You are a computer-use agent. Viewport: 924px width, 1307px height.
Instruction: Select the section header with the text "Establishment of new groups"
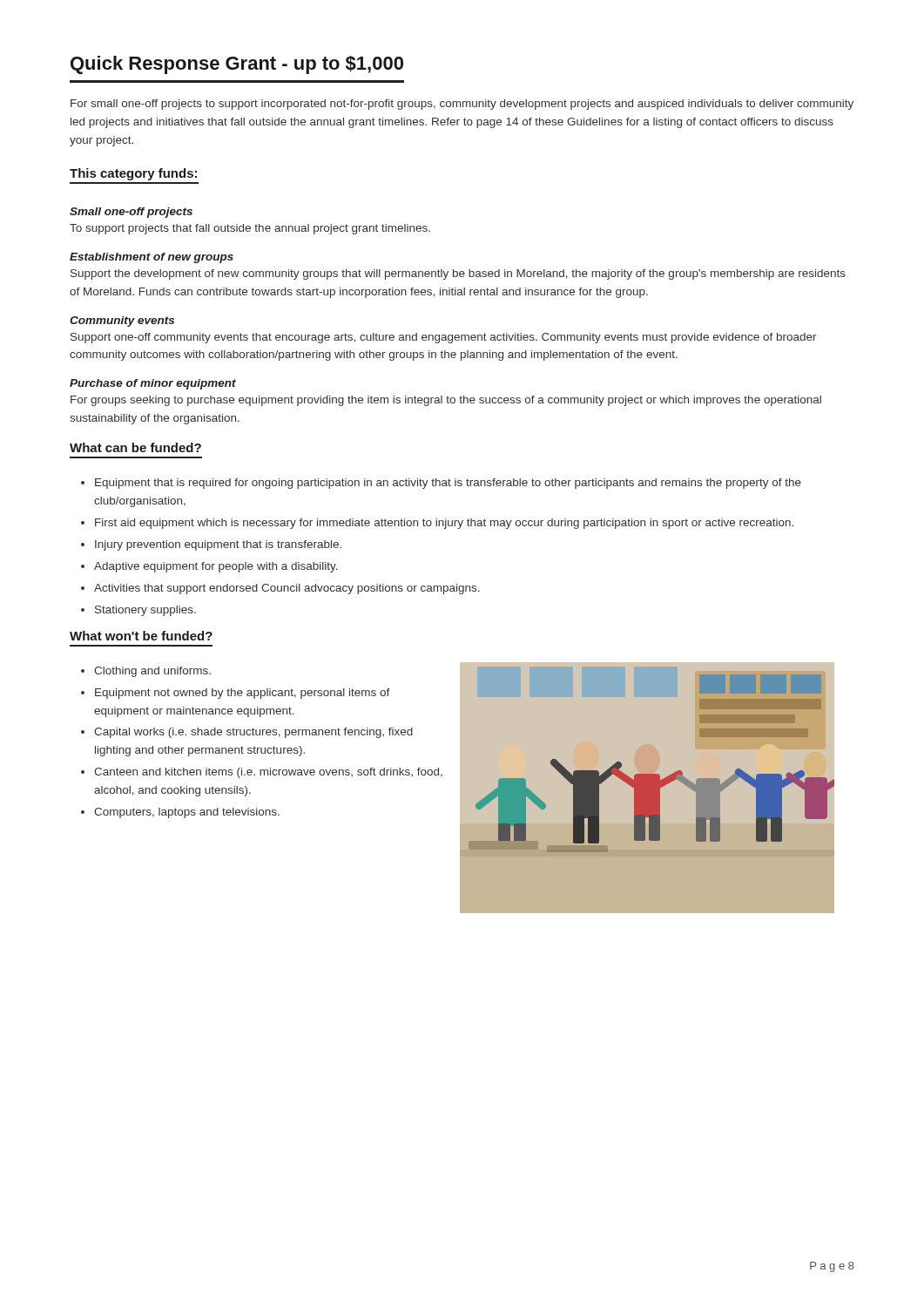pyautogui.click(x=152, y=258)
